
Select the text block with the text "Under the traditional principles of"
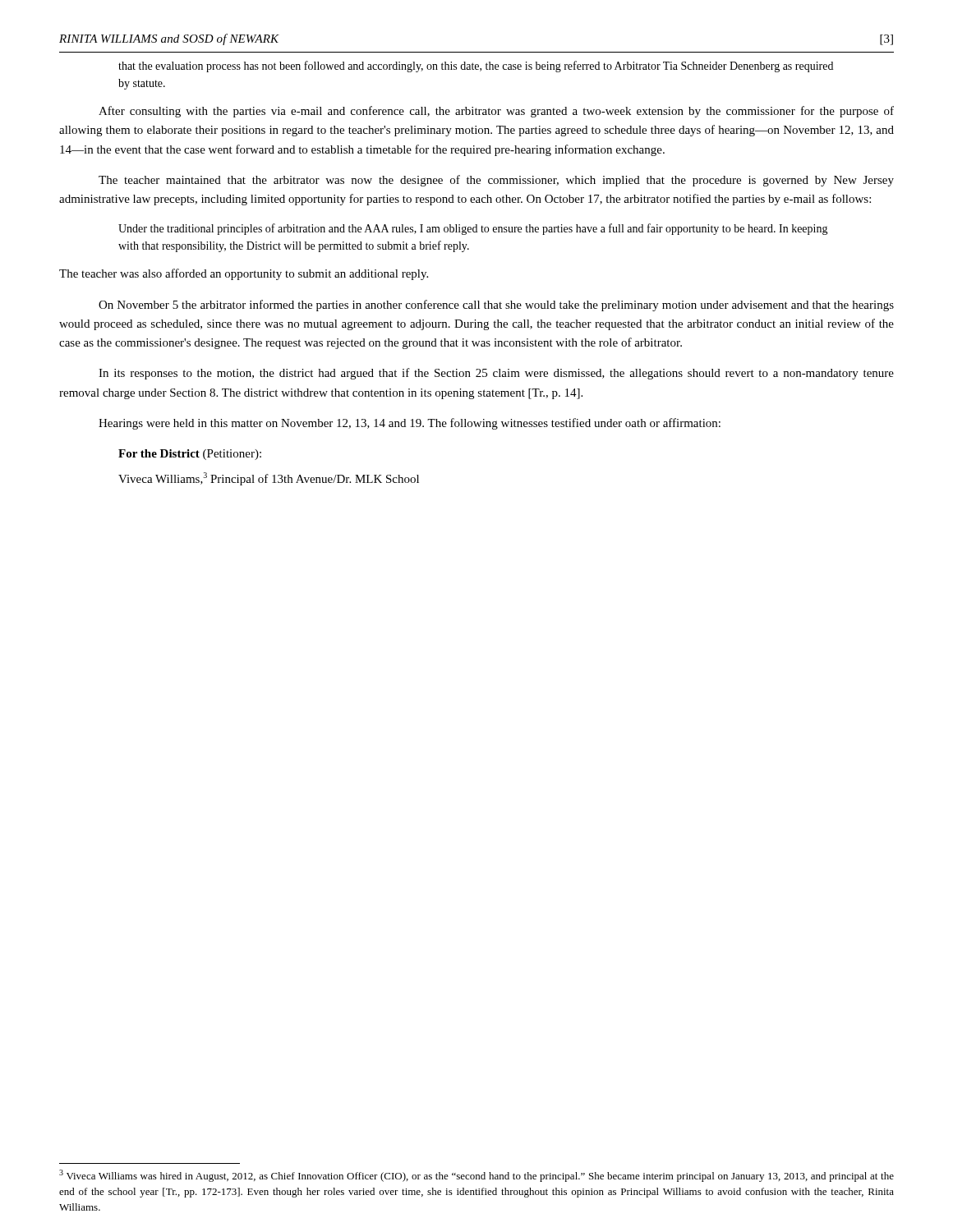coord(473,238)
